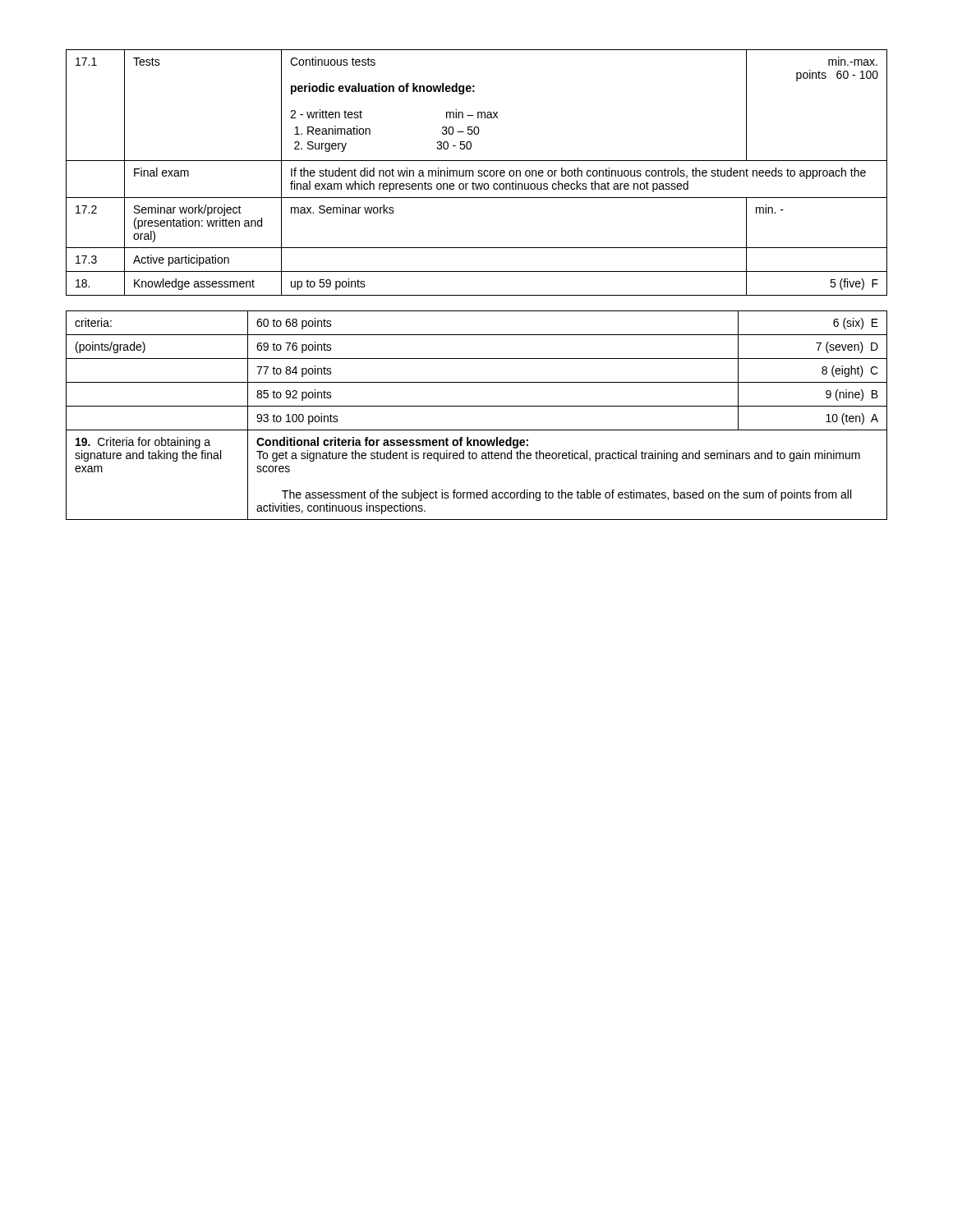Image resolution: width=953 pixels, height=1232 pixels.
Task: Click on the table containing "max. Seminar works"
Action: pos(476,172)
